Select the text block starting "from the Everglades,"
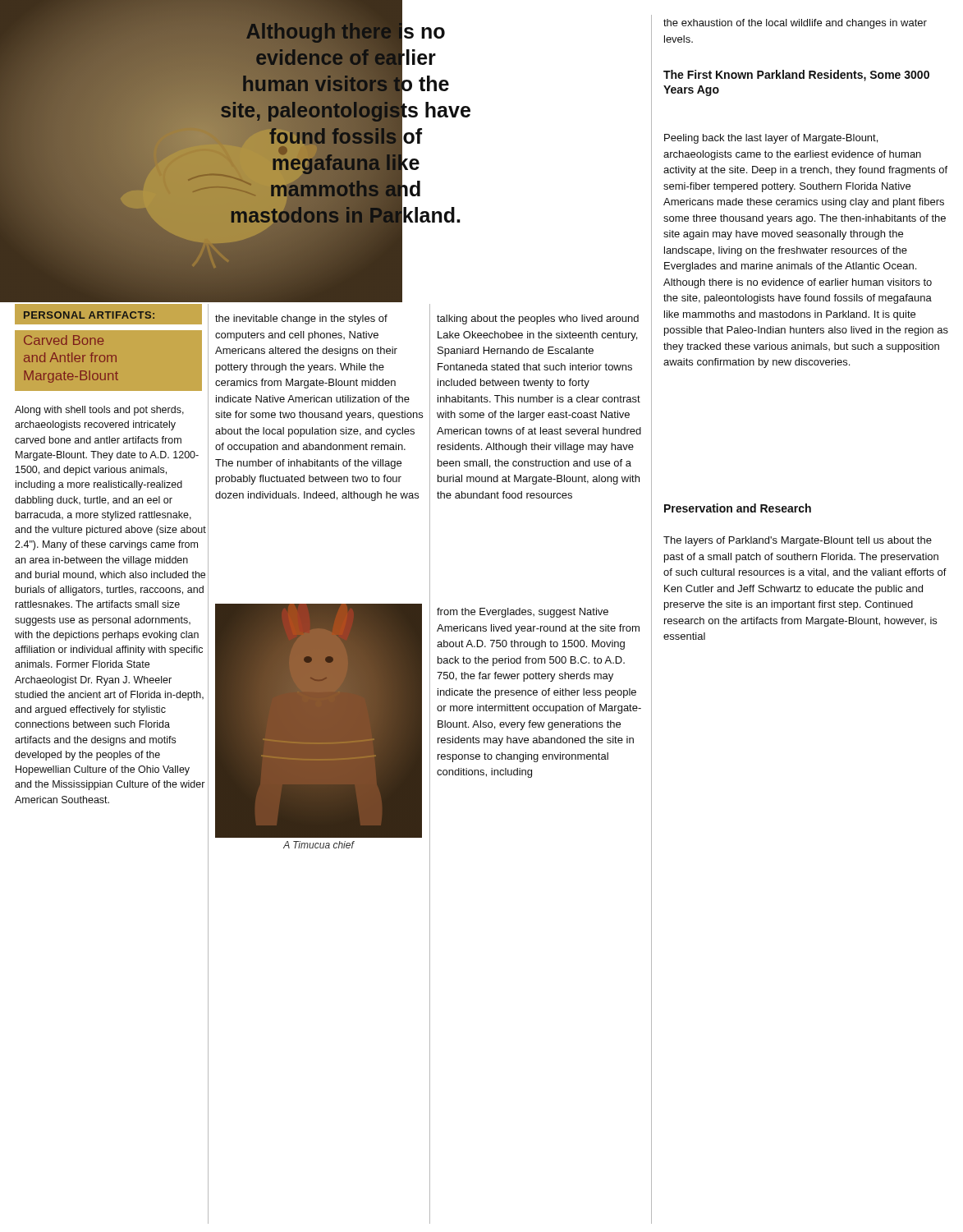The width and height of the screenshot is (963, 1232). click(x=539, y=692)
